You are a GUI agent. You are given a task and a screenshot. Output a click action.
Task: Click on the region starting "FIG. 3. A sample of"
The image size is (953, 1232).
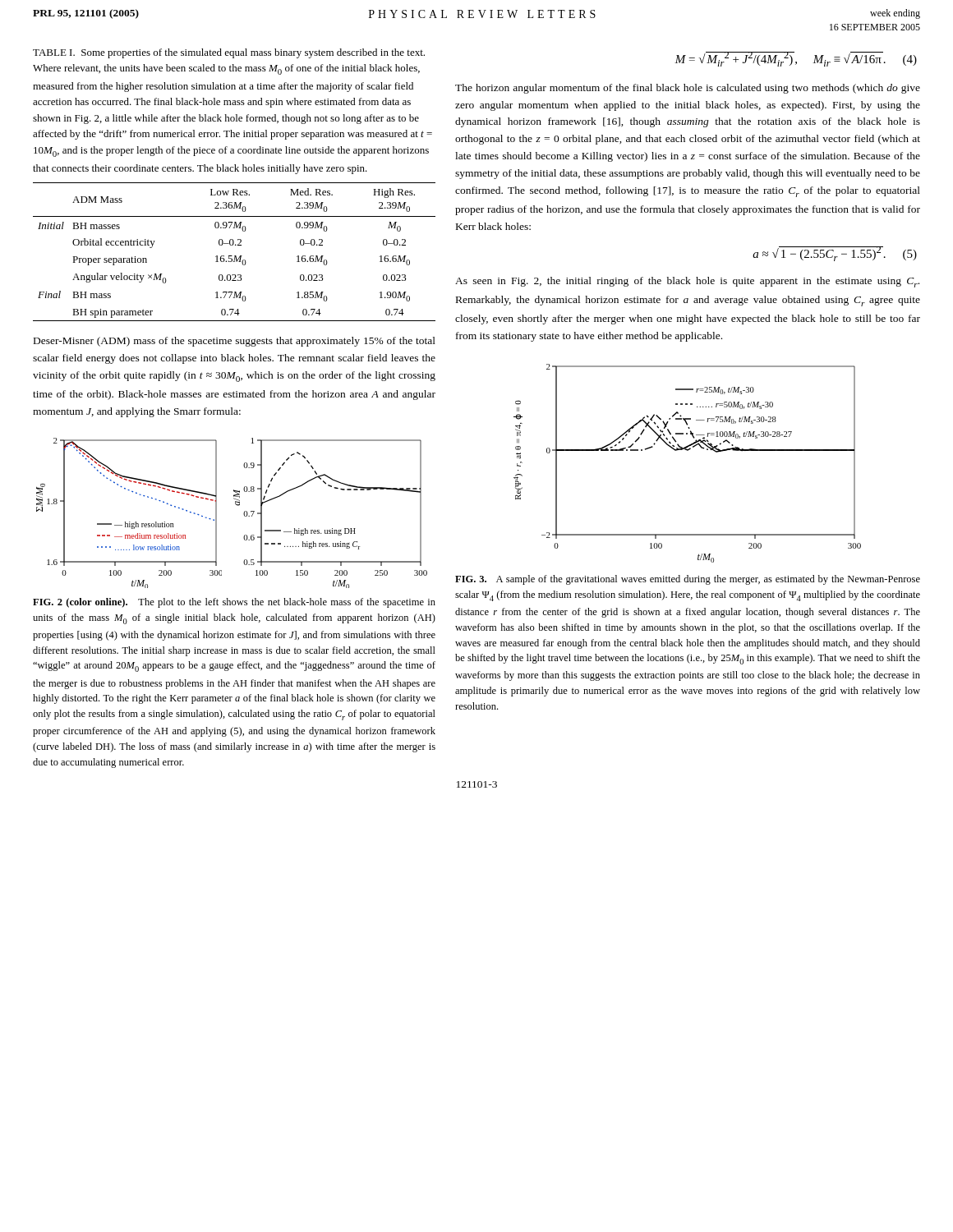pos(688,643)
